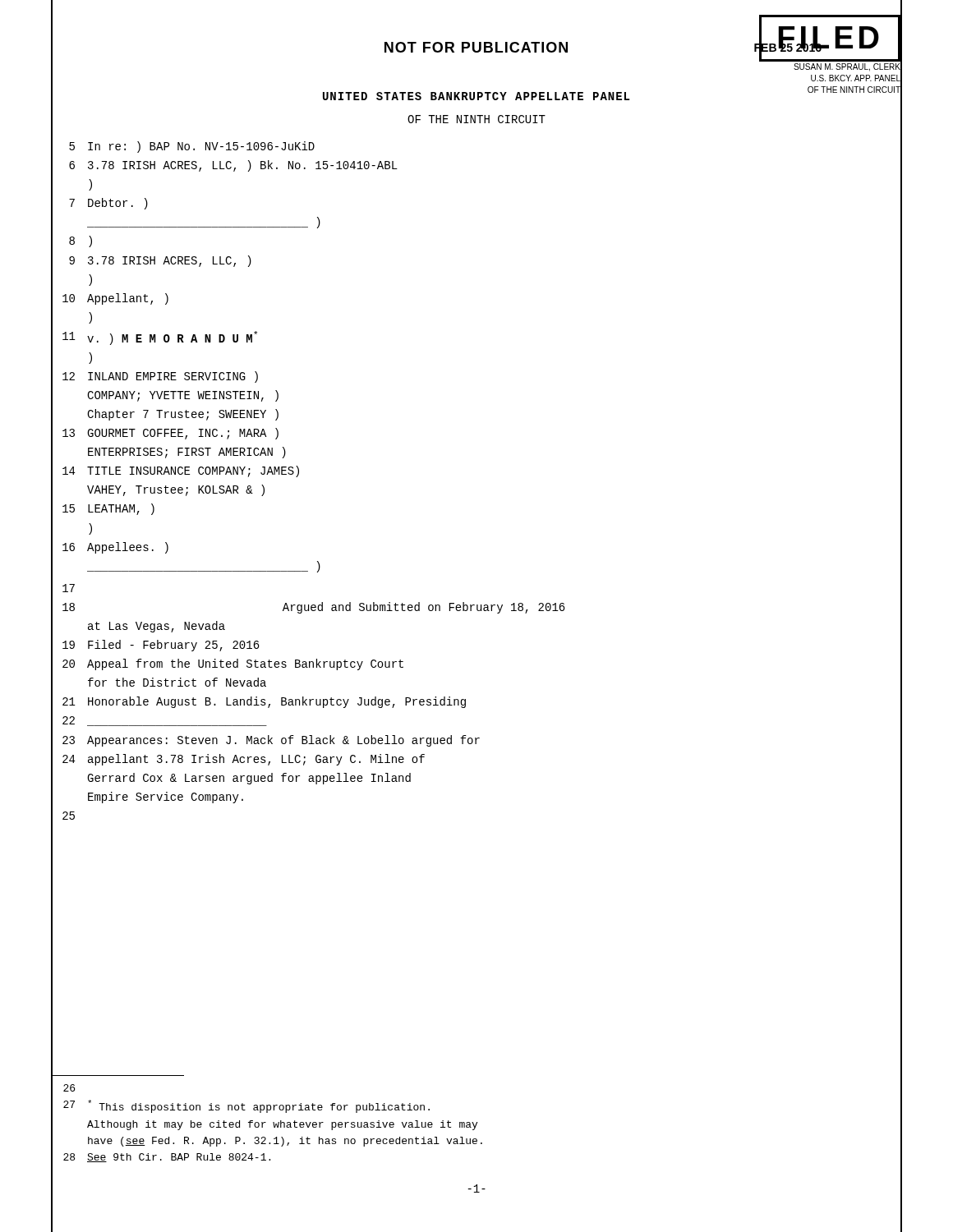Select the section header with the text "OF THE NINTH CIRCUIT"
The height and width of the screenshot is (1232, 953).
[476, 120]
